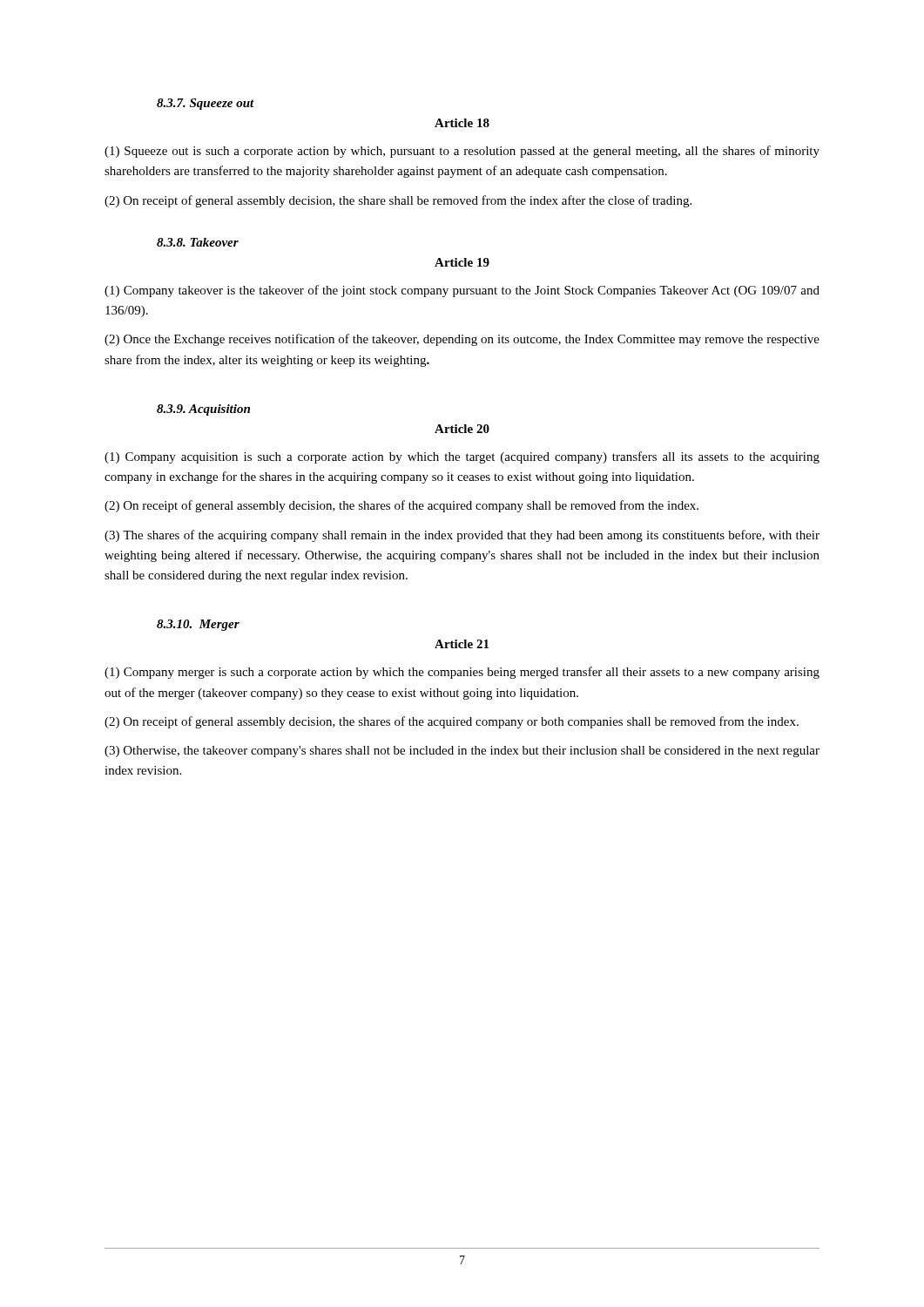924x1307 pixels.
Task: Select the section header that says "8.3.7. Squeeze out"
Action: (205, 103)
